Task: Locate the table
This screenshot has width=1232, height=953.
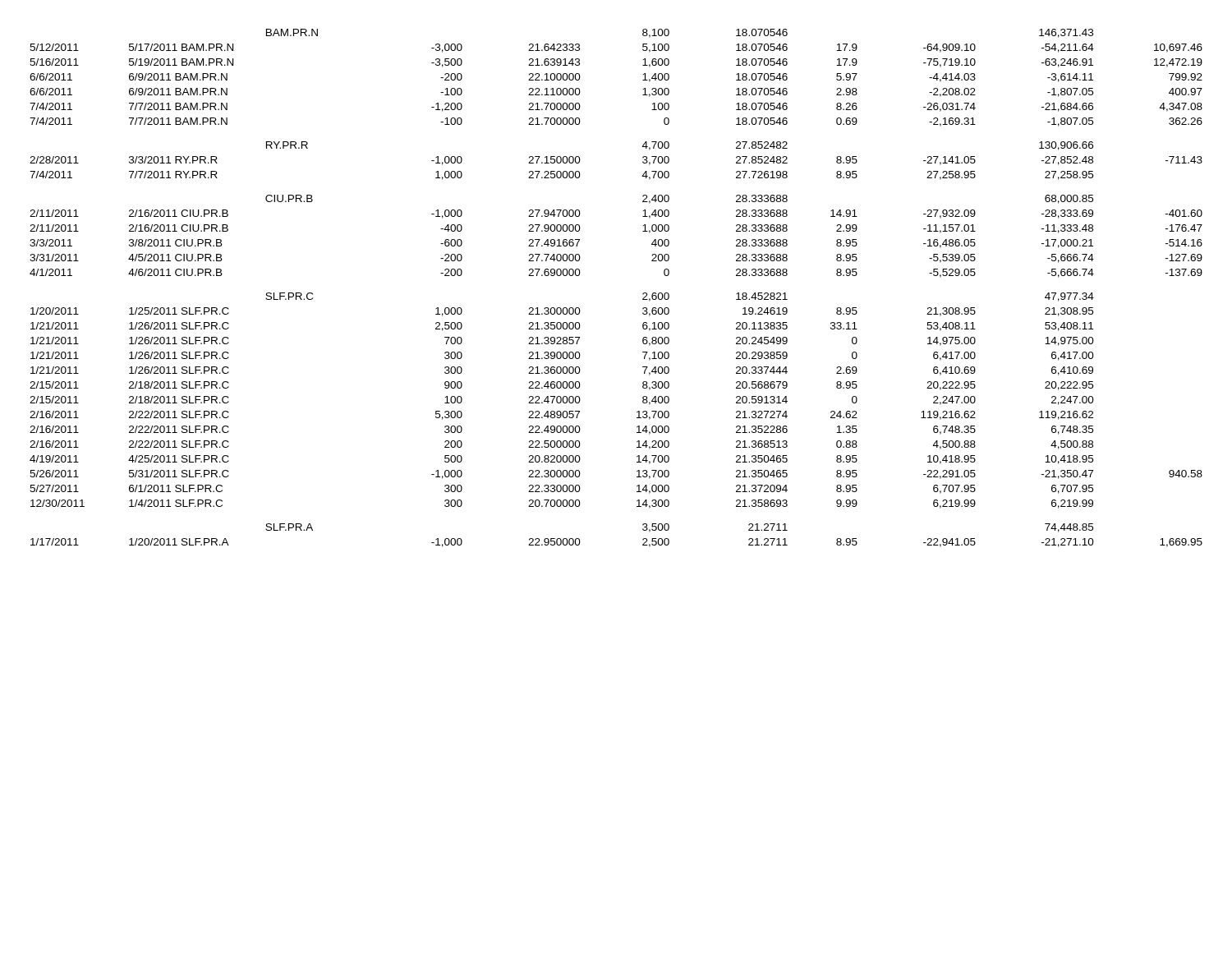Action: 616,287
